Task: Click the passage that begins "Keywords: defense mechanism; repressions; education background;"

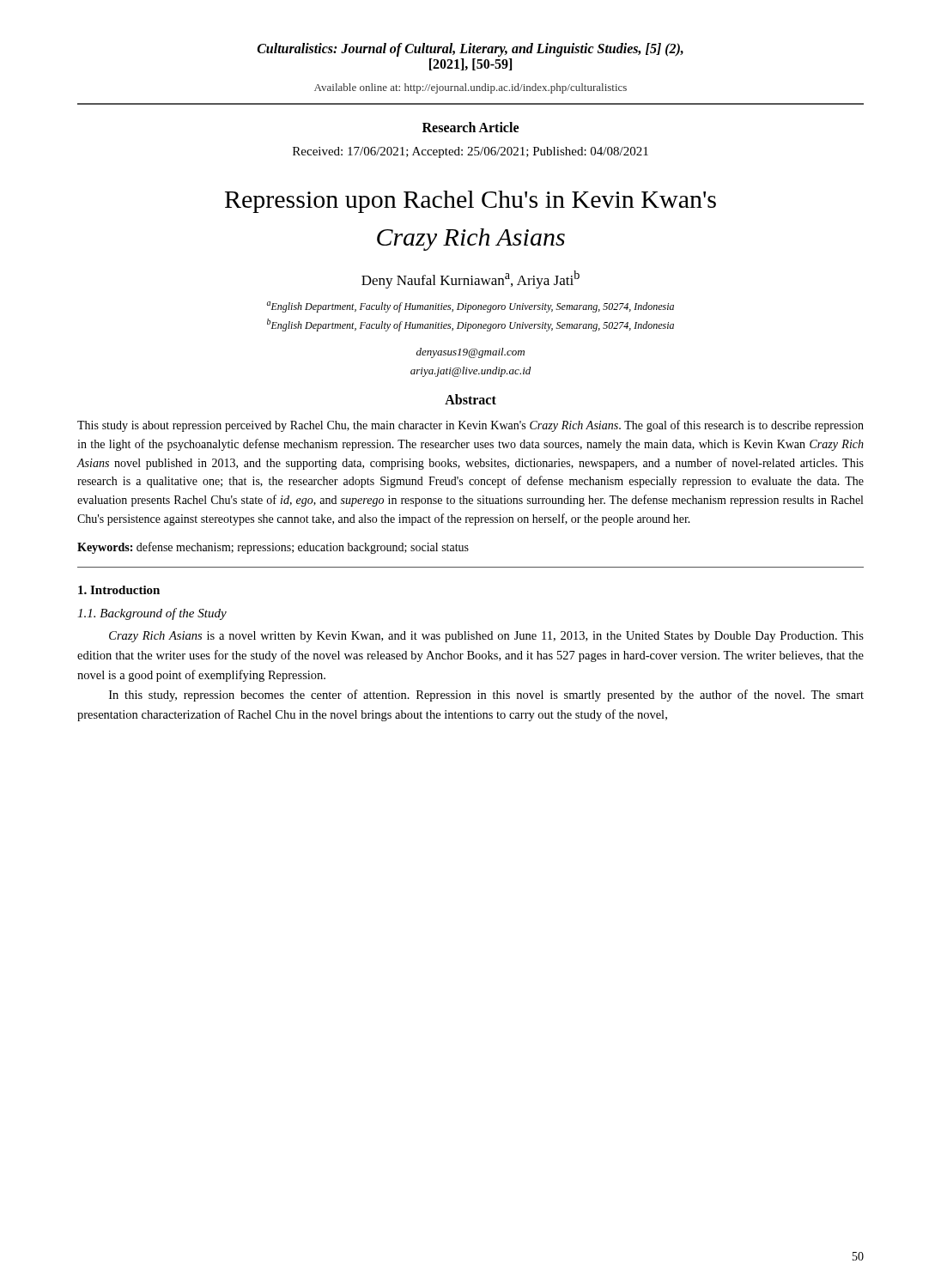Action: (273, 548)
